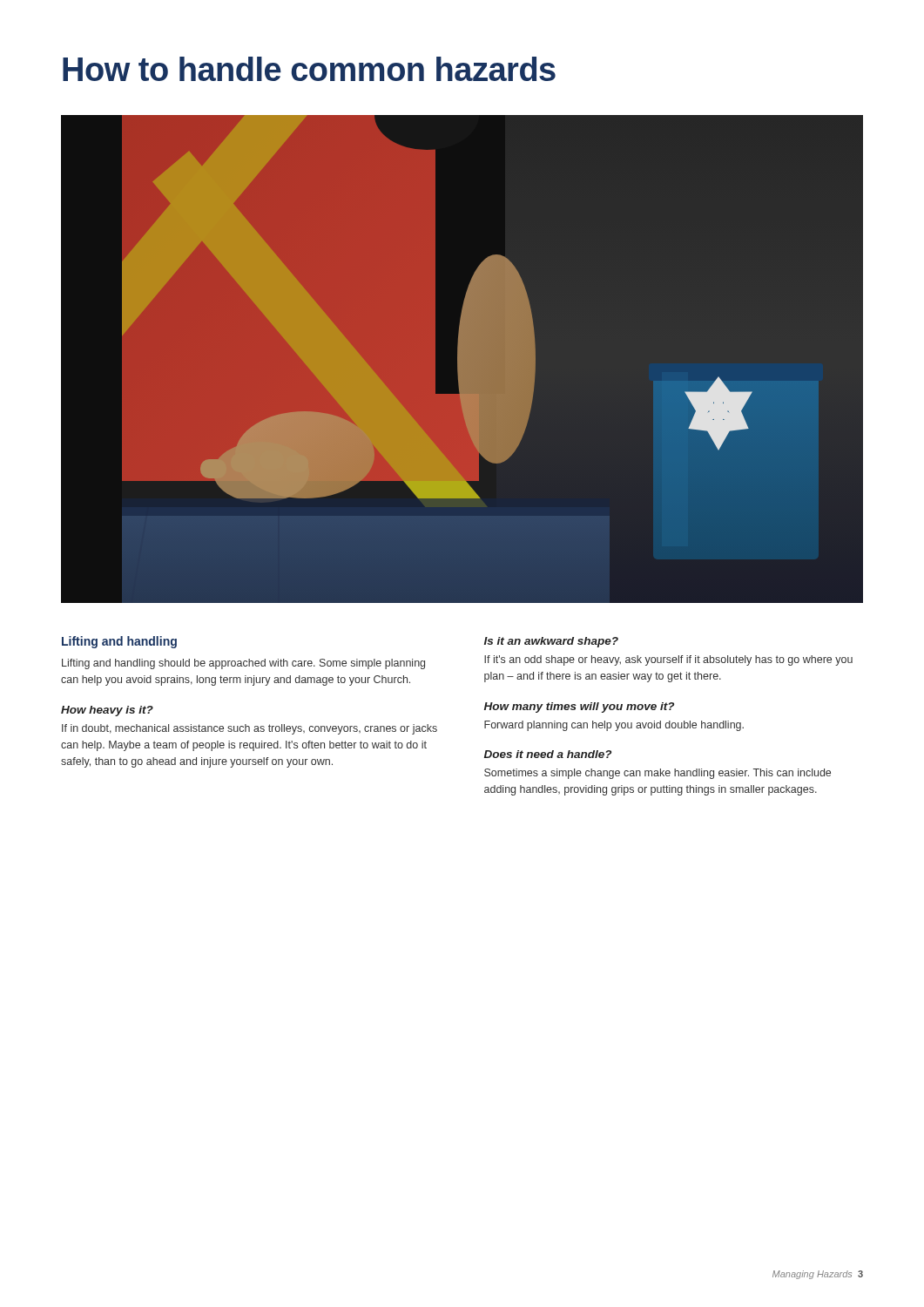The width and height of the screenshot is (924, 1307).
Task: Click on the text with the text "Does it need a handle?"
Action: pos(548,754)
